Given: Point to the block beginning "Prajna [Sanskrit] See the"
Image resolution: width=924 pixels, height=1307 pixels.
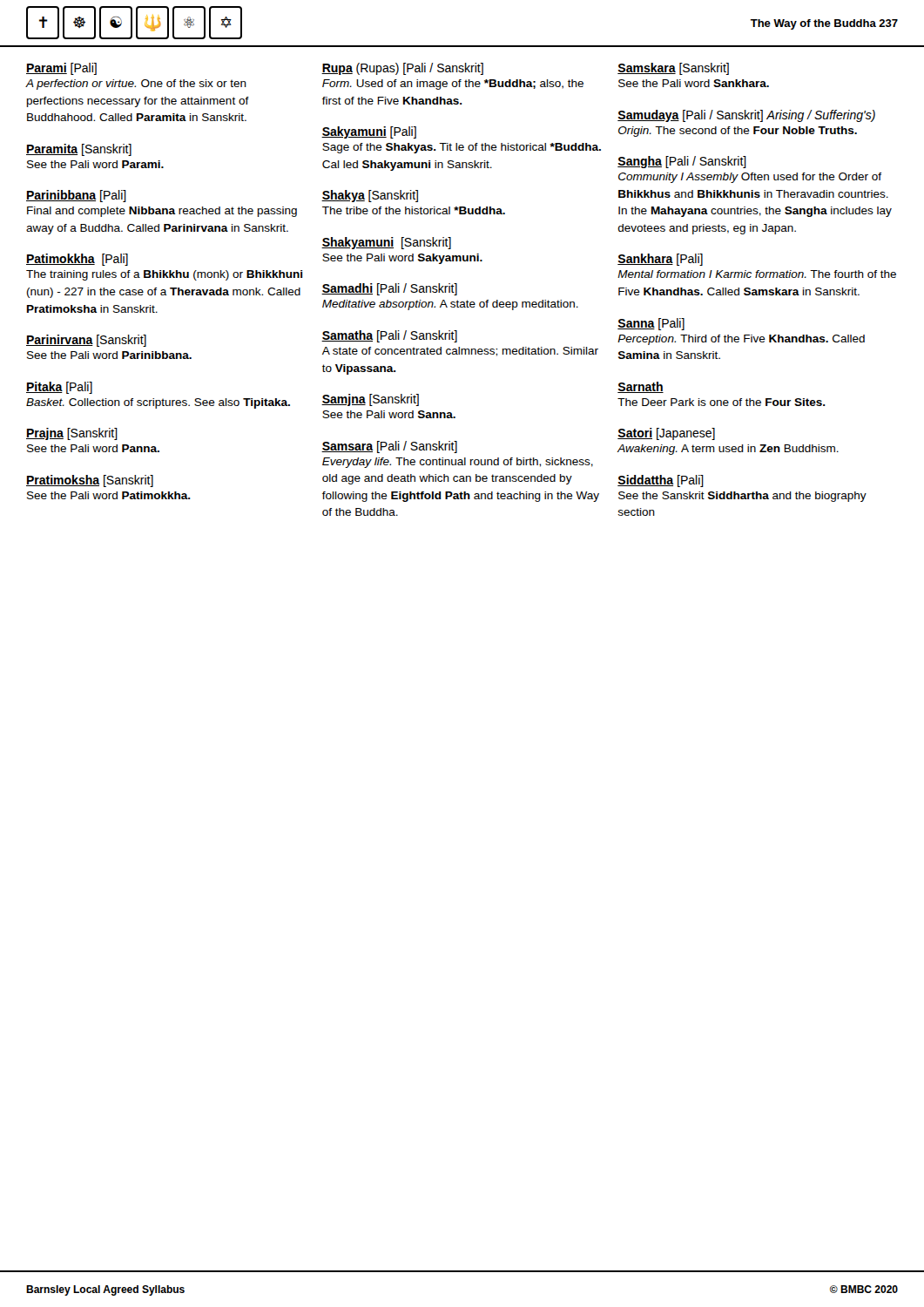Looking at the screenshot, I should pyautogui.click(x=166, y=442).
